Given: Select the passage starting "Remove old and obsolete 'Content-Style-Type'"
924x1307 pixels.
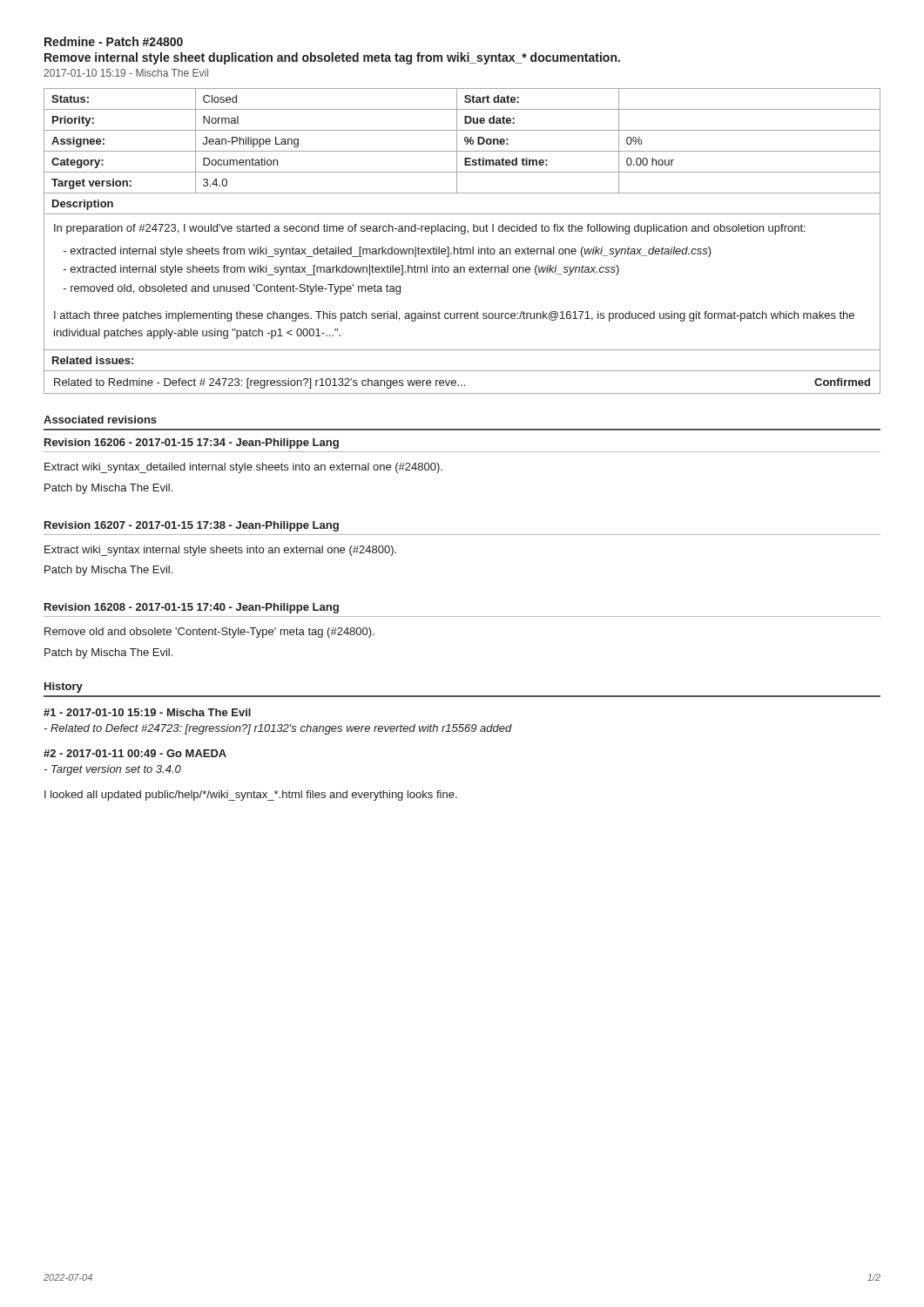Looking at the screenshot, I should click(x=209, y=631).
